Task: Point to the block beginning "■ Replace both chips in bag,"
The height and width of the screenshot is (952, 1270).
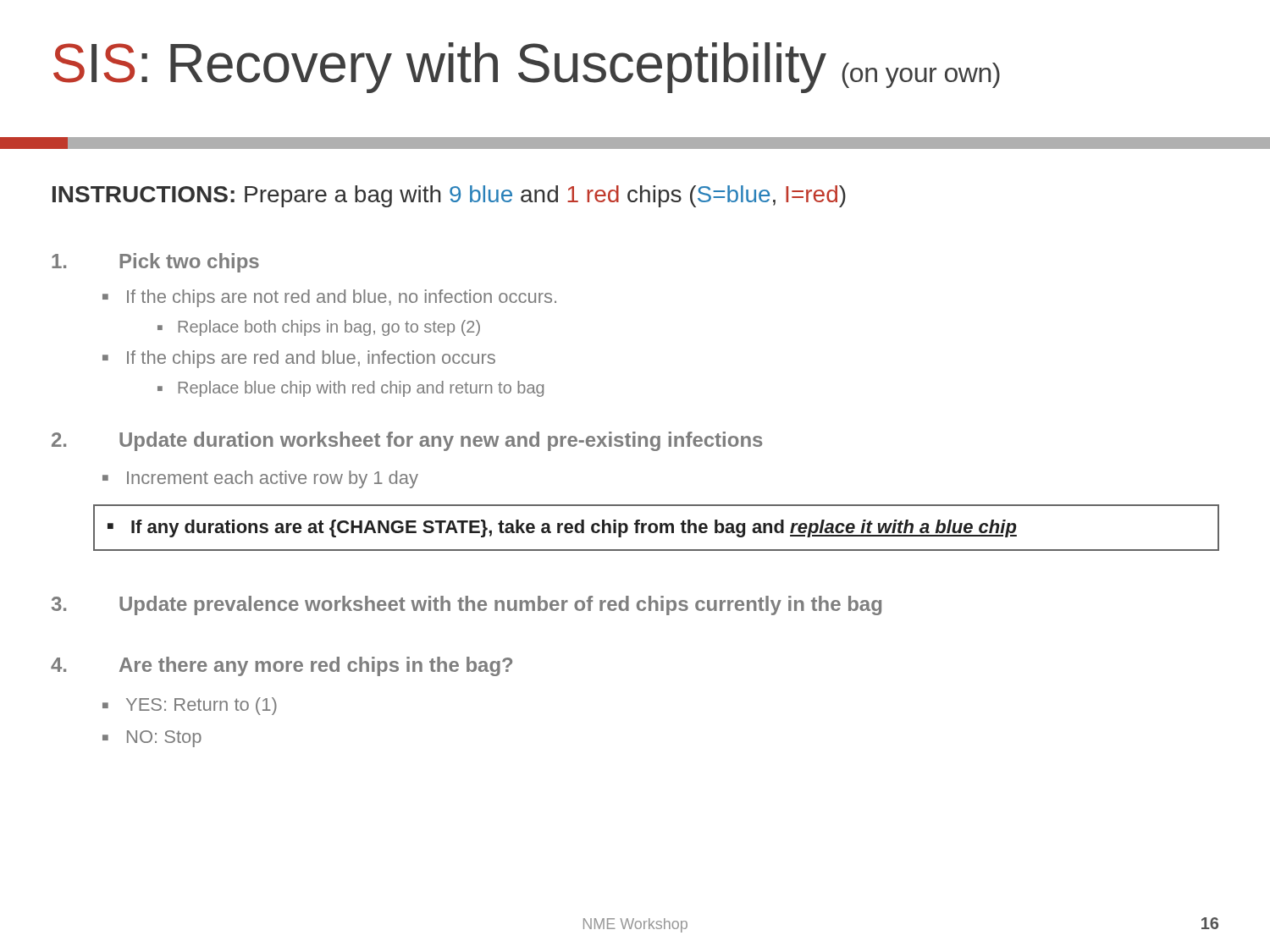Action: [x=319, y=327]
